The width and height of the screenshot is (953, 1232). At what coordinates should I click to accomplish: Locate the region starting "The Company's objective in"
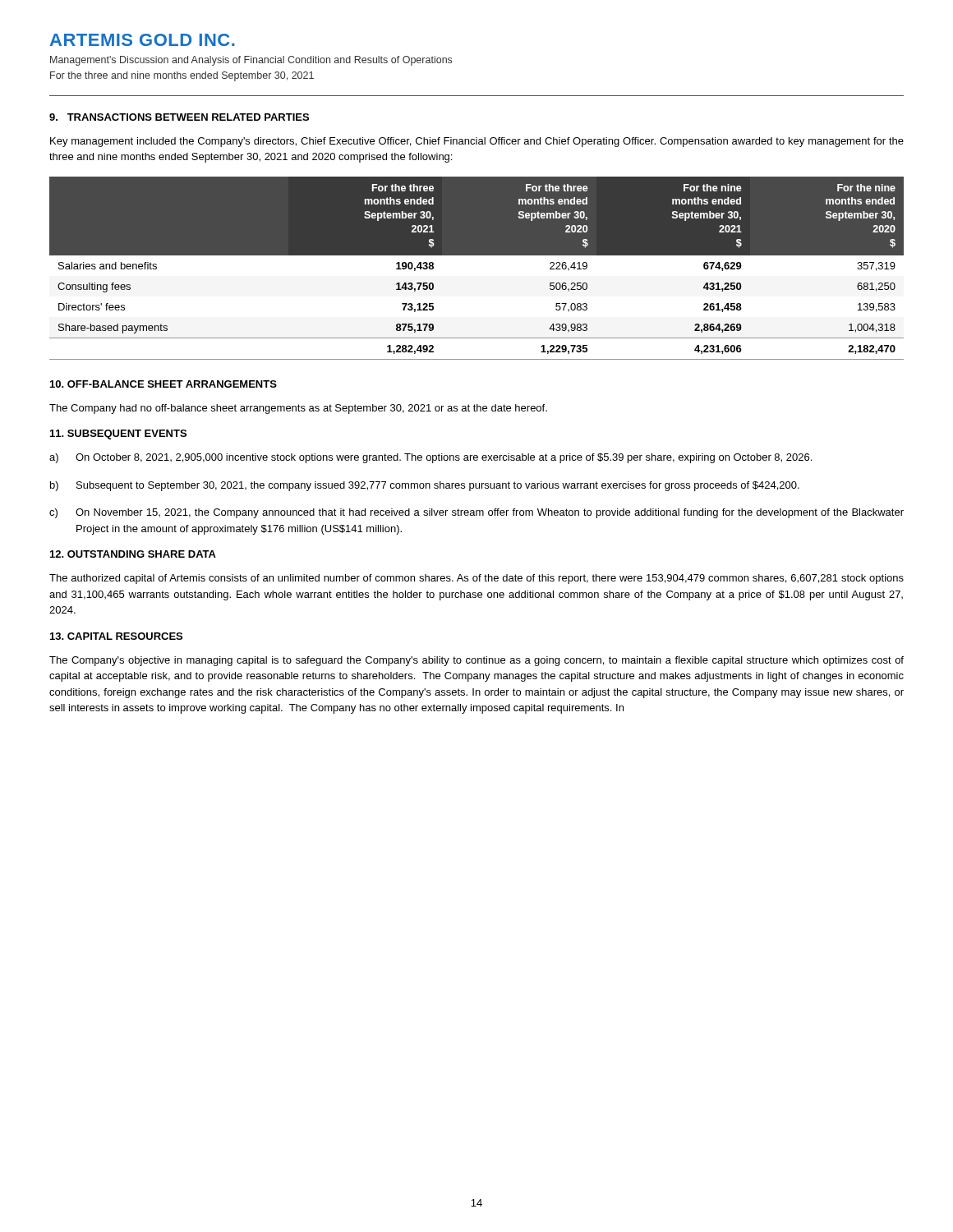pyautogui.click(x=476, y=684)
